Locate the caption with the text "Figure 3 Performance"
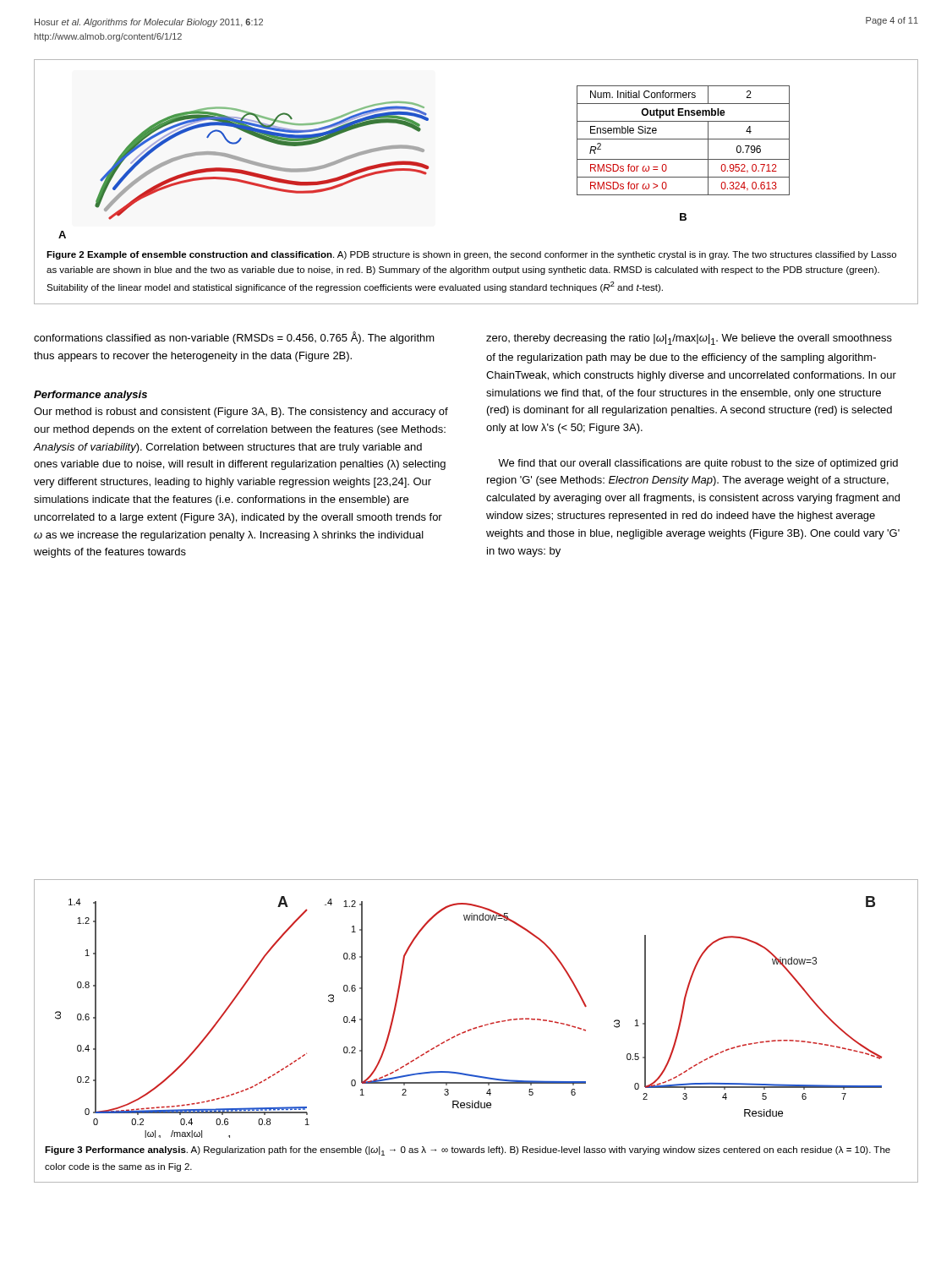This screenshot has width=952, height=1268. tap(468, 1158)
